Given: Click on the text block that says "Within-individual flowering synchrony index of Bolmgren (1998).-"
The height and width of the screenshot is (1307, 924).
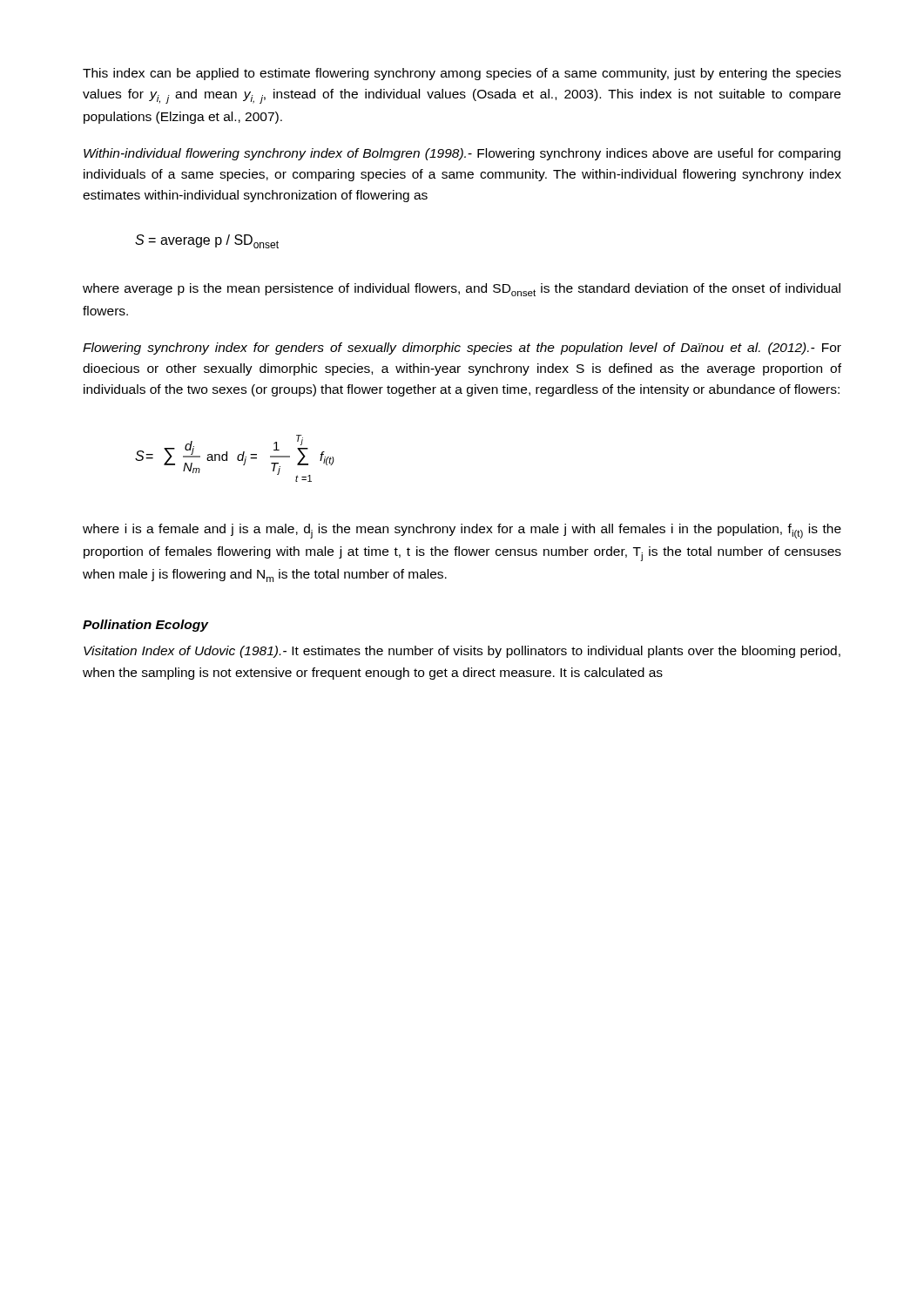Looking at the screenshot, I should tap(462, 174).
